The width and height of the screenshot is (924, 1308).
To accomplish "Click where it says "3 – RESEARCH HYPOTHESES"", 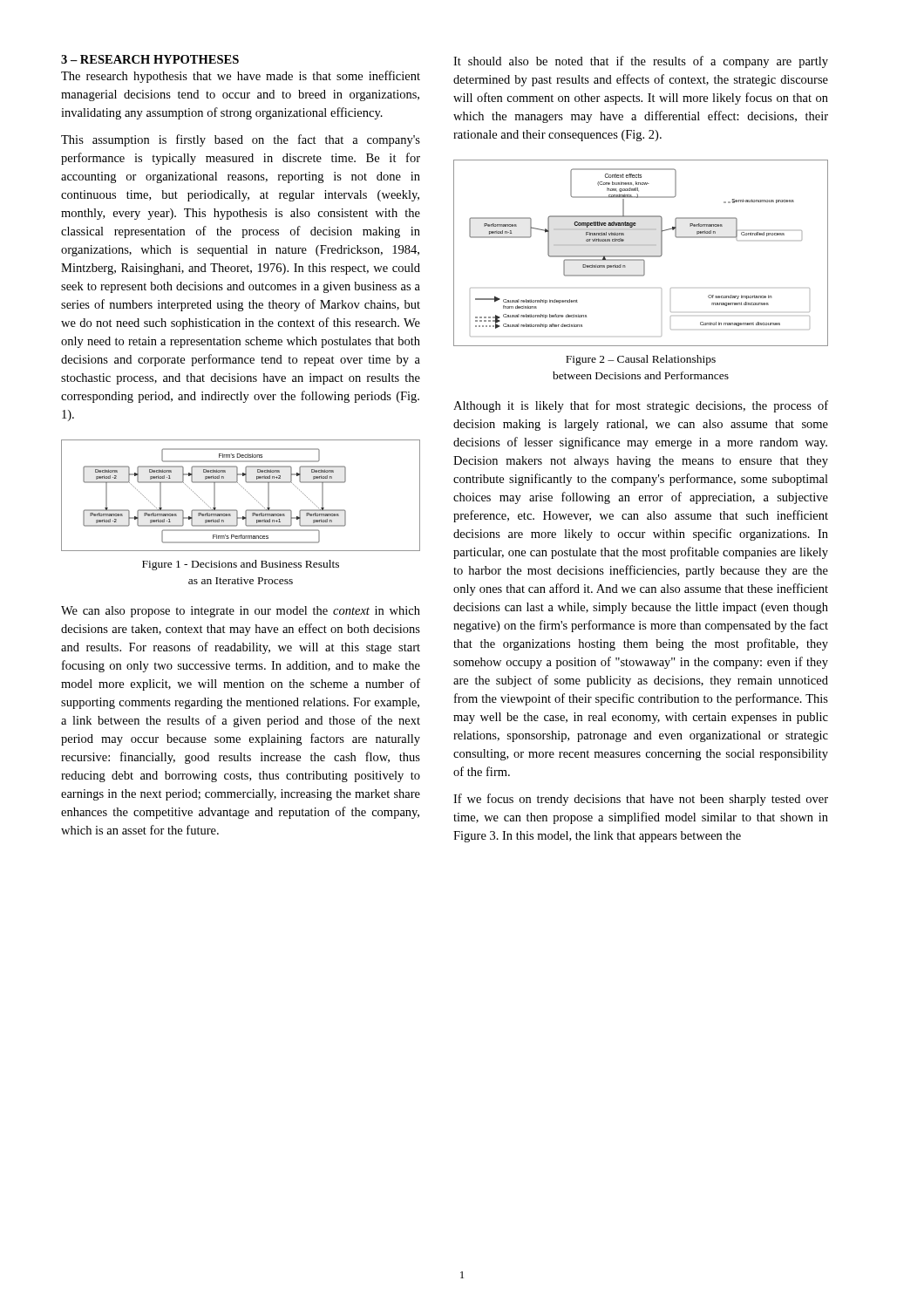I will pyautogui.click(x=150, y=59).
